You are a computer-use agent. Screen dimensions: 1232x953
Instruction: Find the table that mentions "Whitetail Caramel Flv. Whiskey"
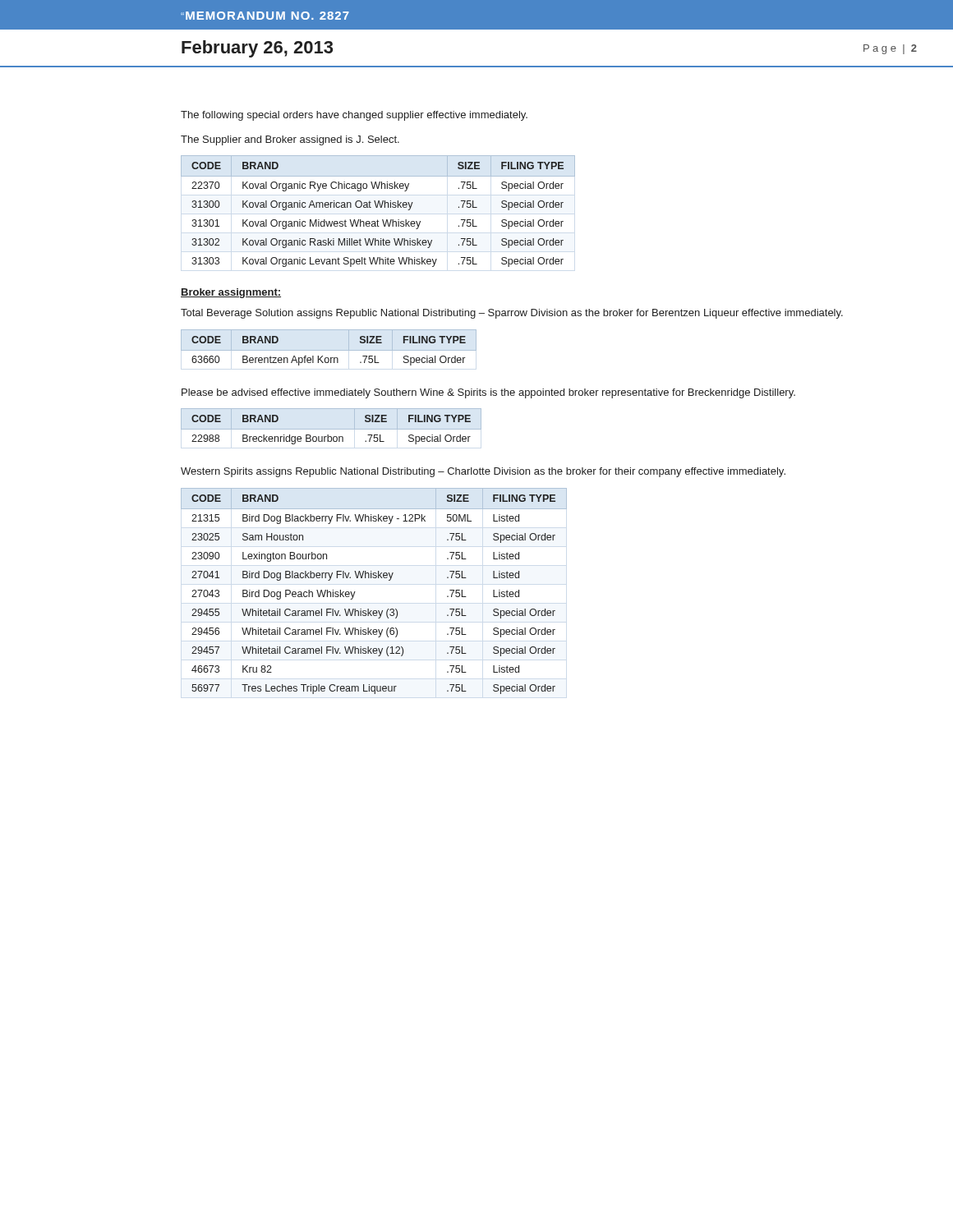[x=549, y=593]
